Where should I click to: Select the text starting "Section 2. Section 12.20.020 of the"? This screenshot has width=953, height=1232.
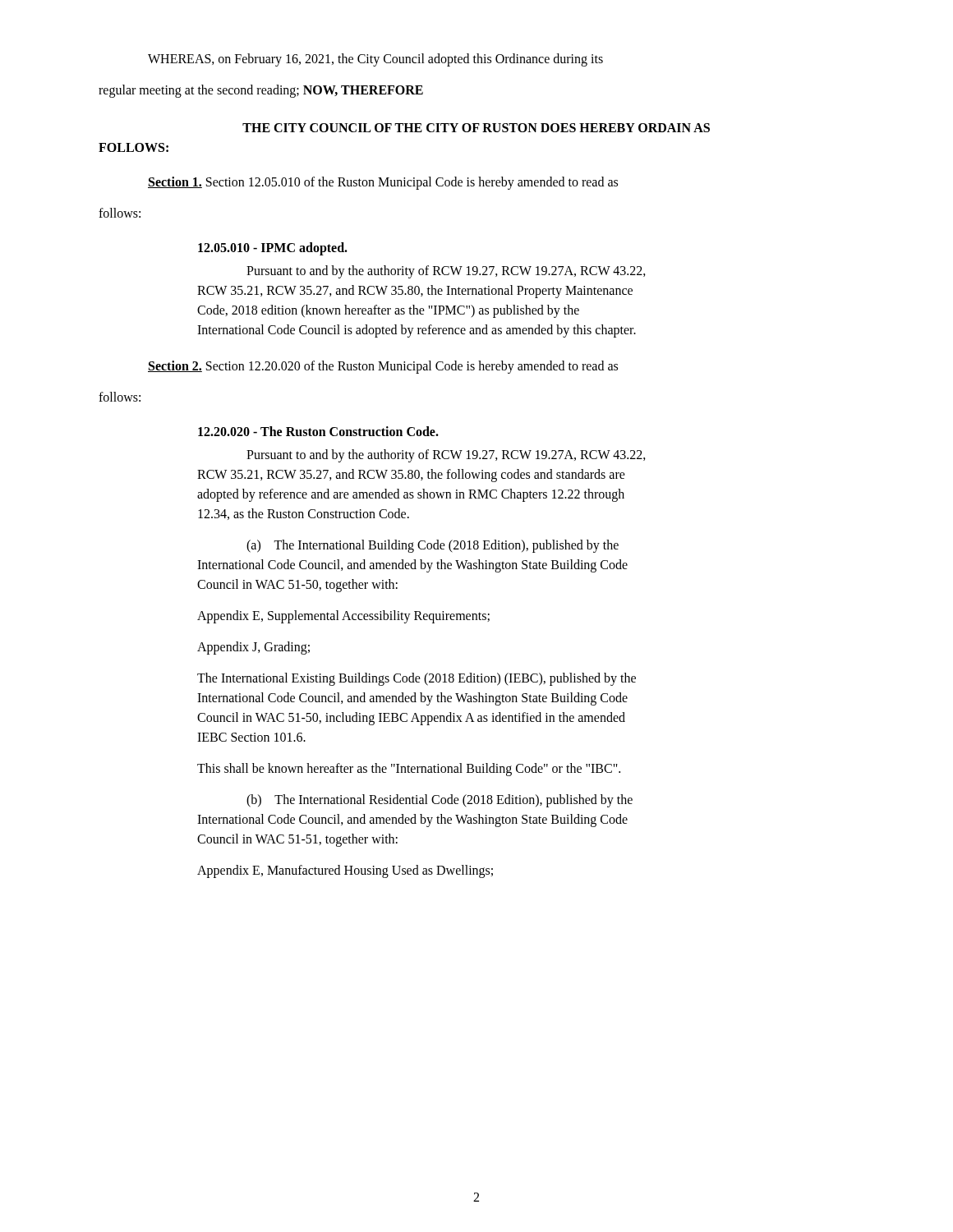point(383,367)
